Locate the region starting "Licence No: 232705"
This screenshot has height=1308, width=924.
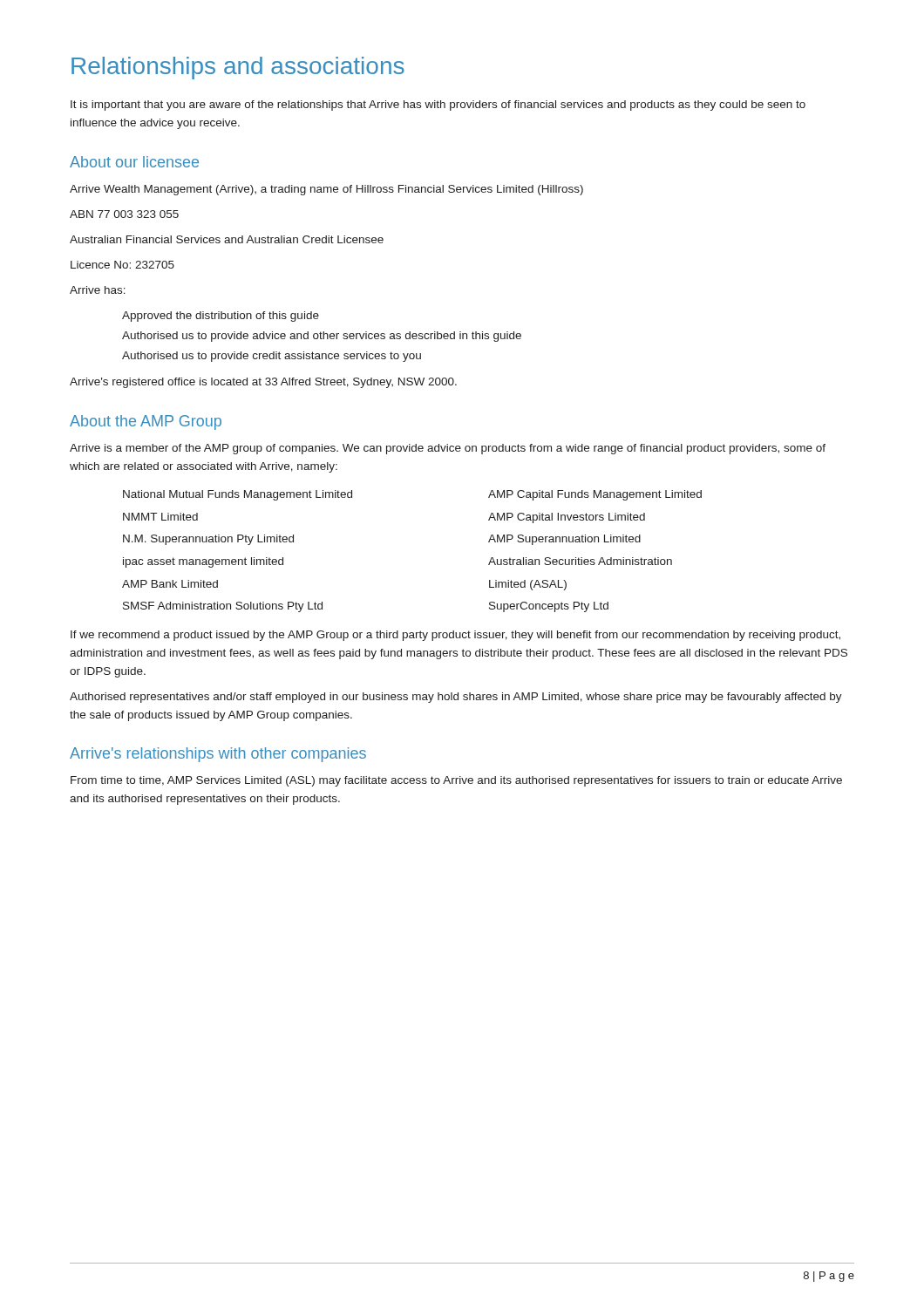[x=122, y=264]
